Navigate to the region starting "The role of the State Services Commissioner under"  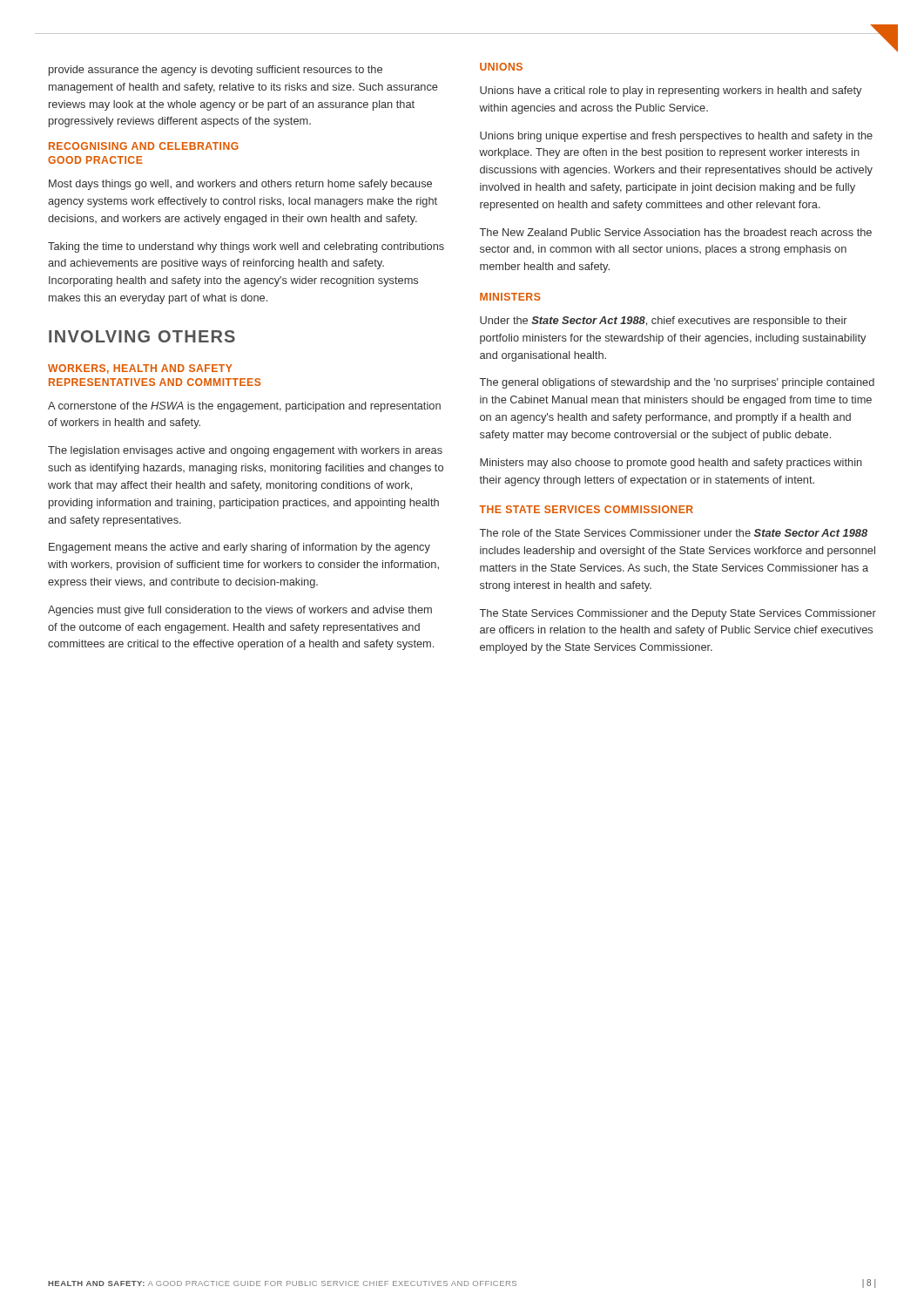tap(678, 559)
